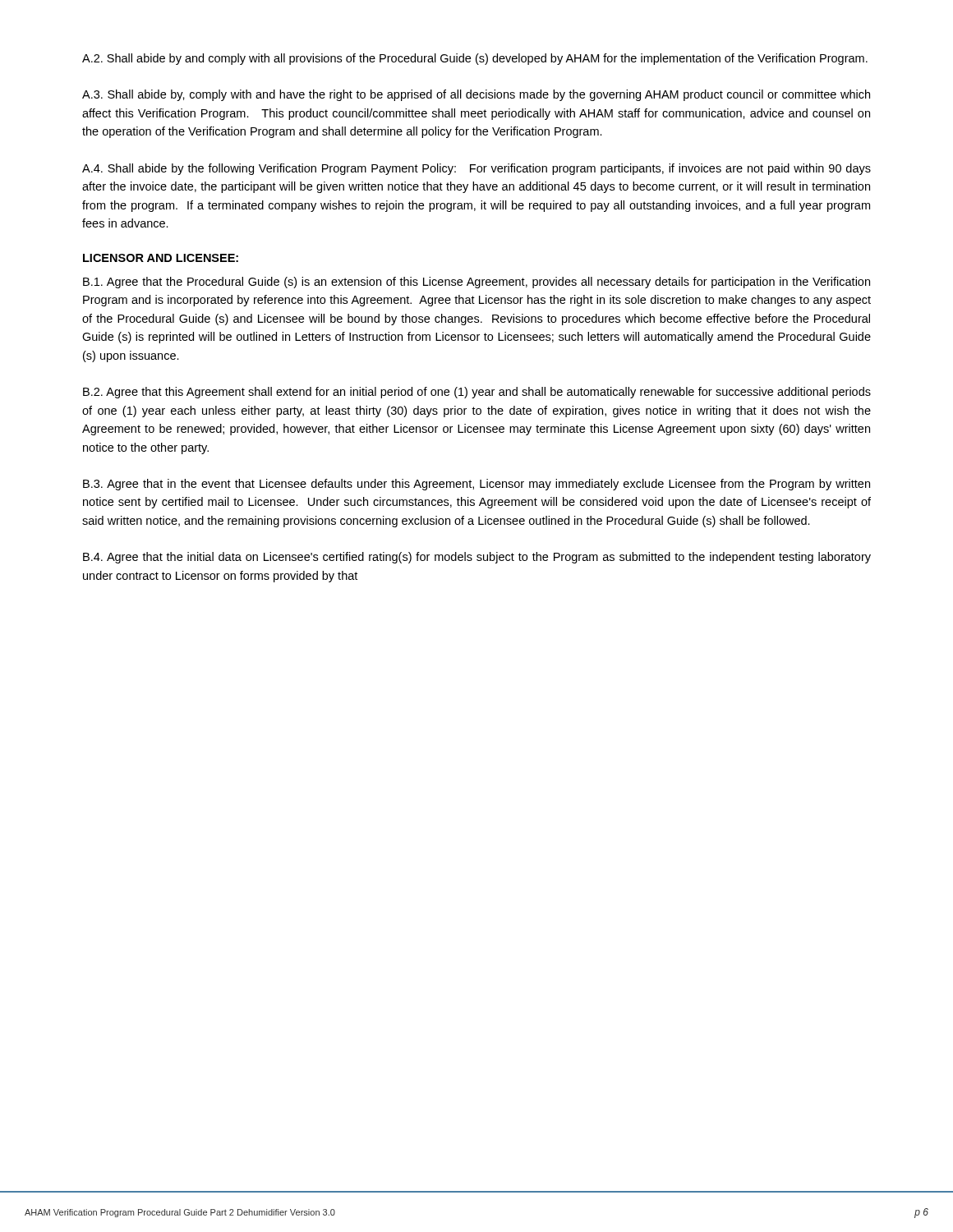Point to the text starting "LICENSOR AND LICENSEE:"
The width and height of the screenshot is (953, 1232).
[x=161, y=258]
